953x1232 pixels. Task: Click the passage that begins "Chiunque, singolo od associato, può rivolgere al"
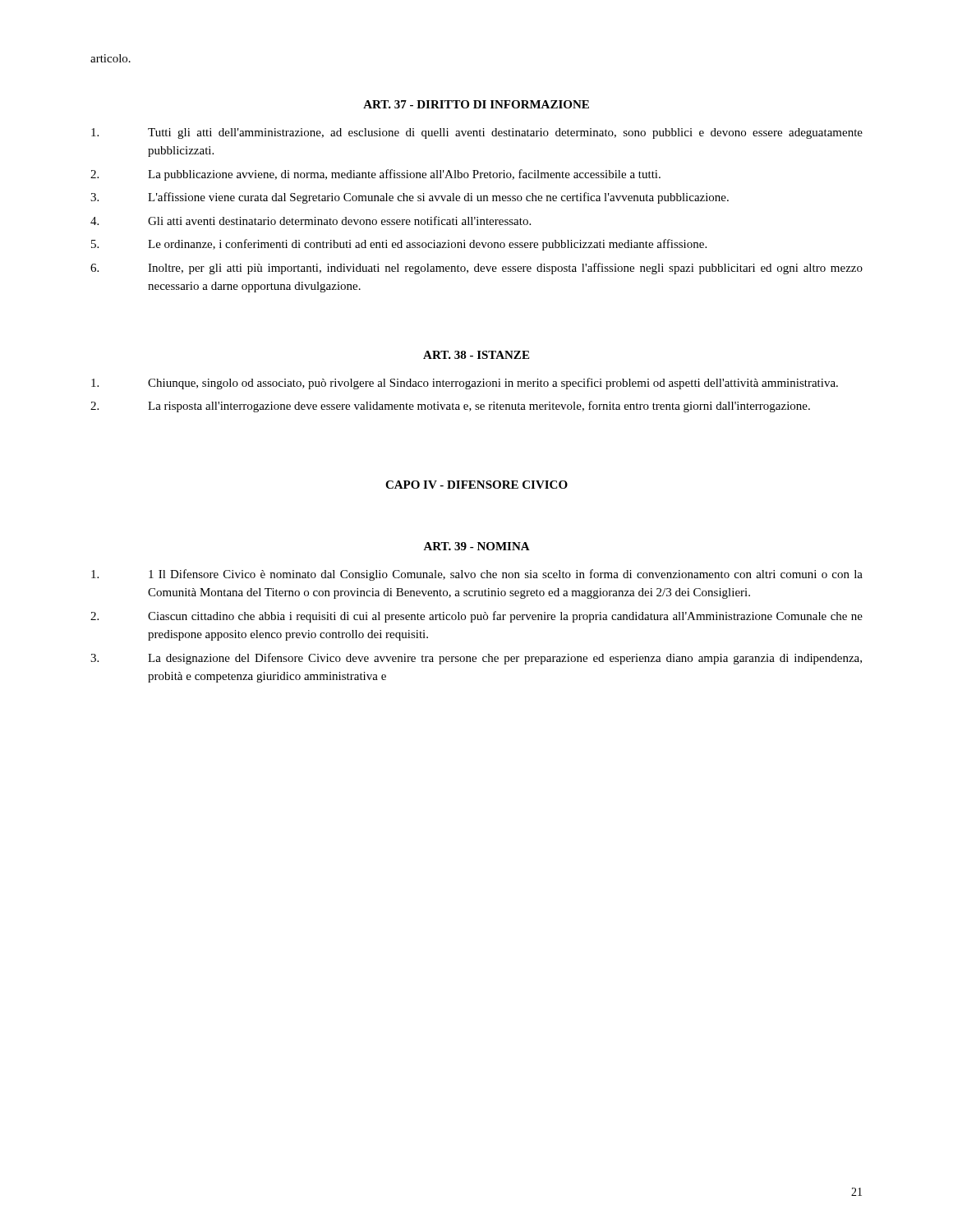click(476, 383)
